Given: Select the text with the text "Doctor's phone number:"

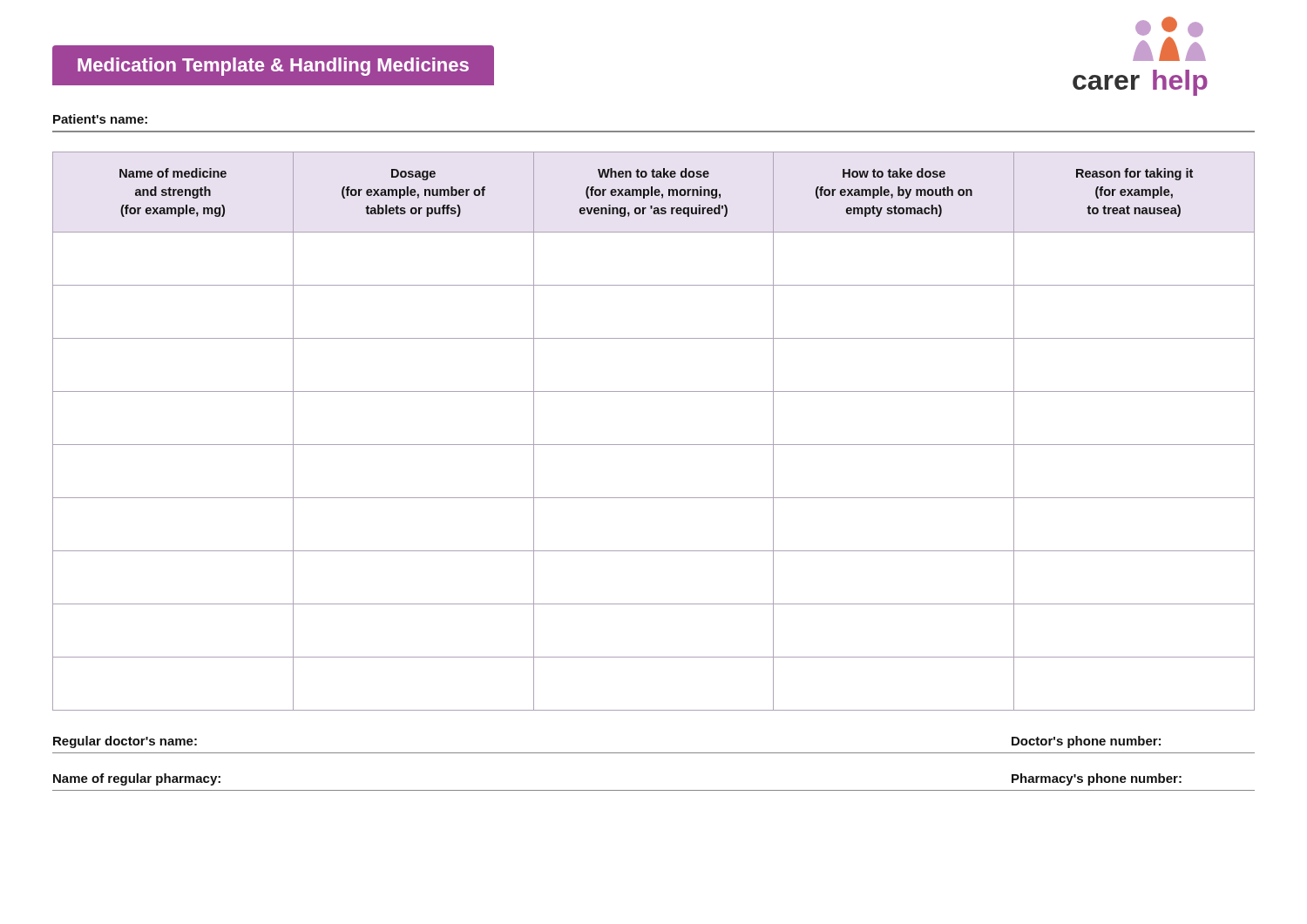Looking at the screenshot, I should [x=1086, y=741].
